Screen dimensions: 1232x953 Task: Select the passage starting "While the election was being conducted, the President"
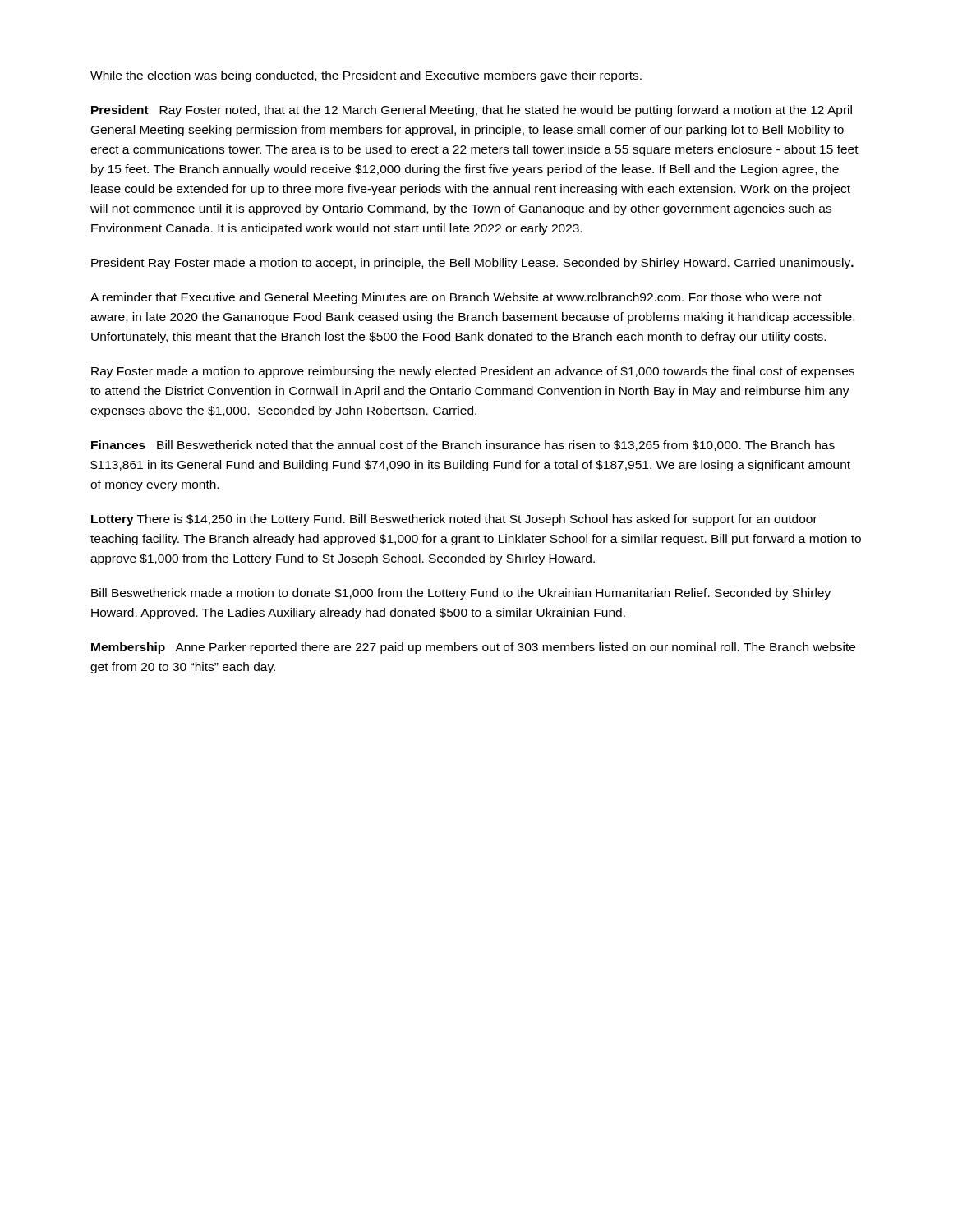tap(366, 75)
